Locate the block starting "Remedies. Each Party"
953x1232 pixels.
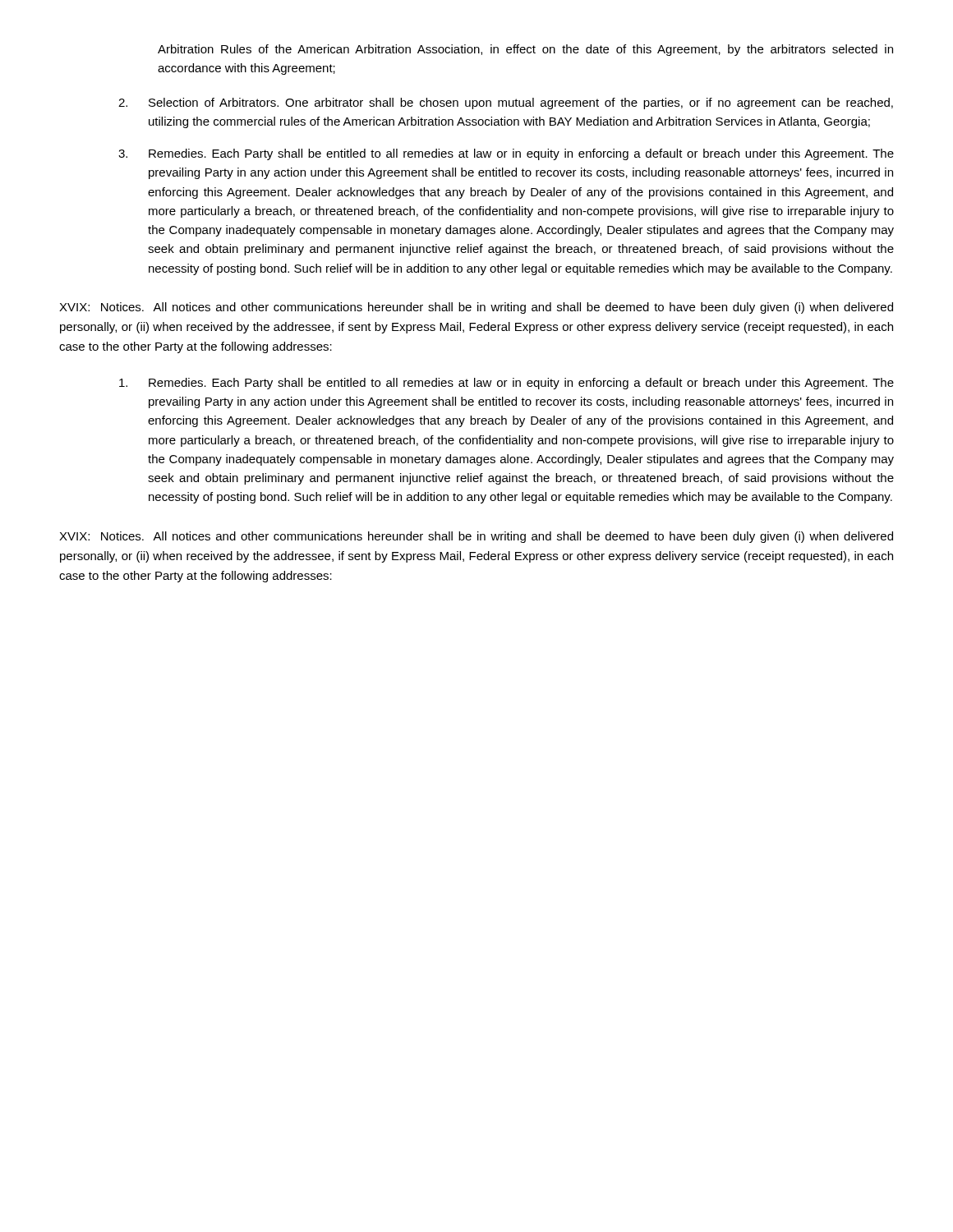click(x=506, y=440)
